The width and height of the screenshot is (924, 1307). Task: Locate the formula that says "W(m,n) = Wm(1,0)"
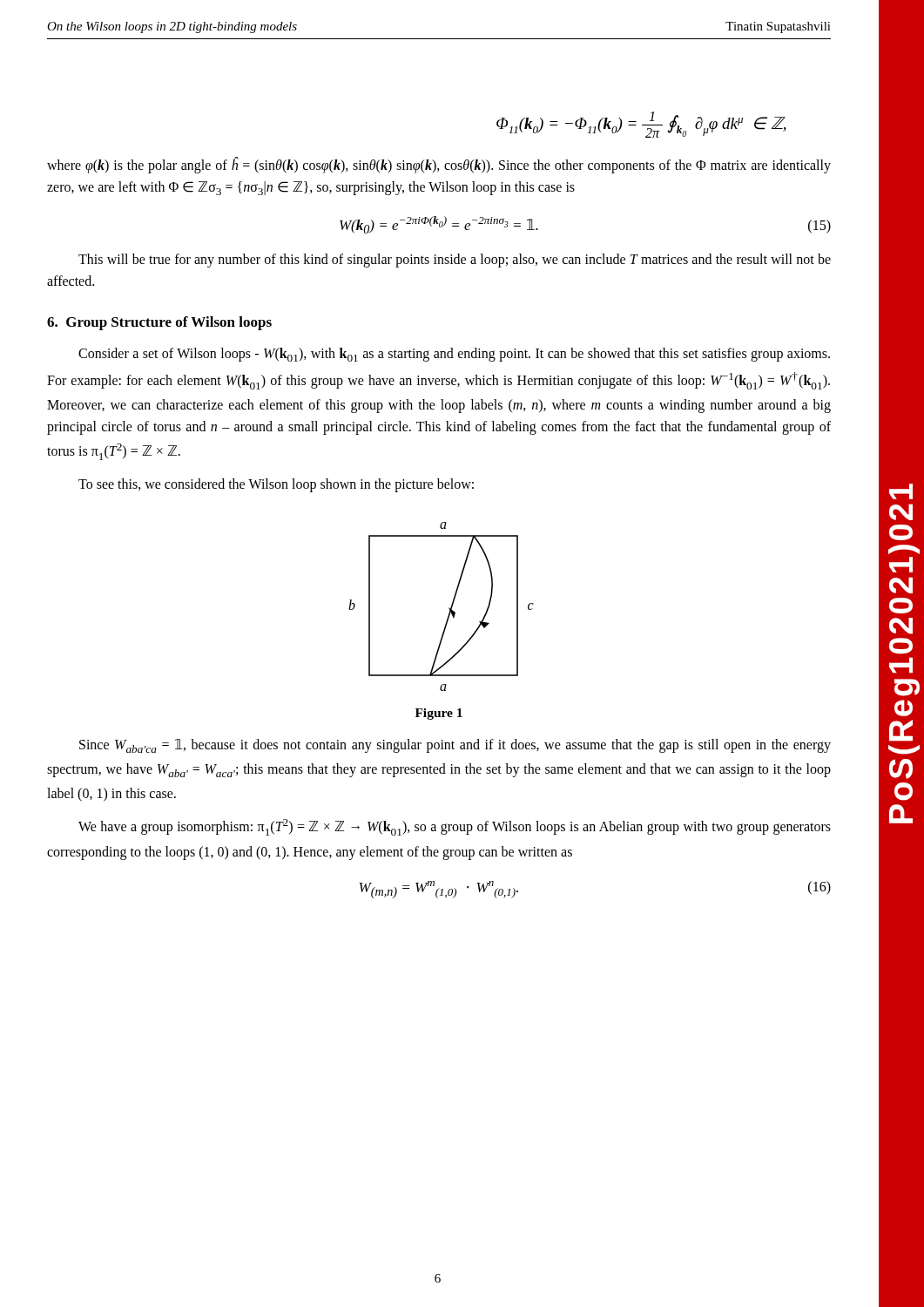point(438,889)
